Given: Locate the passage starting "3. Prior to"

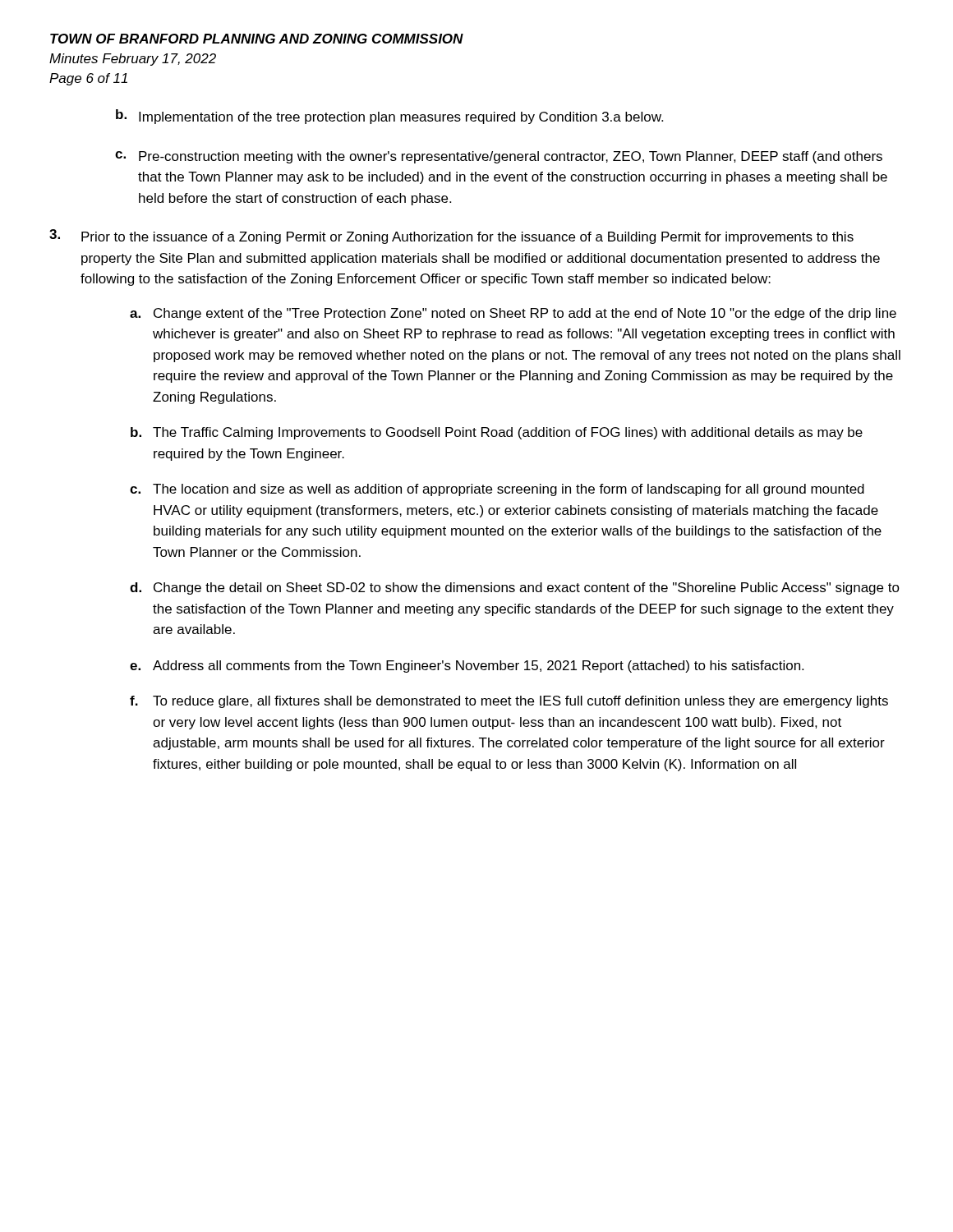Looking at the screenshot, I should pos(476,508).
